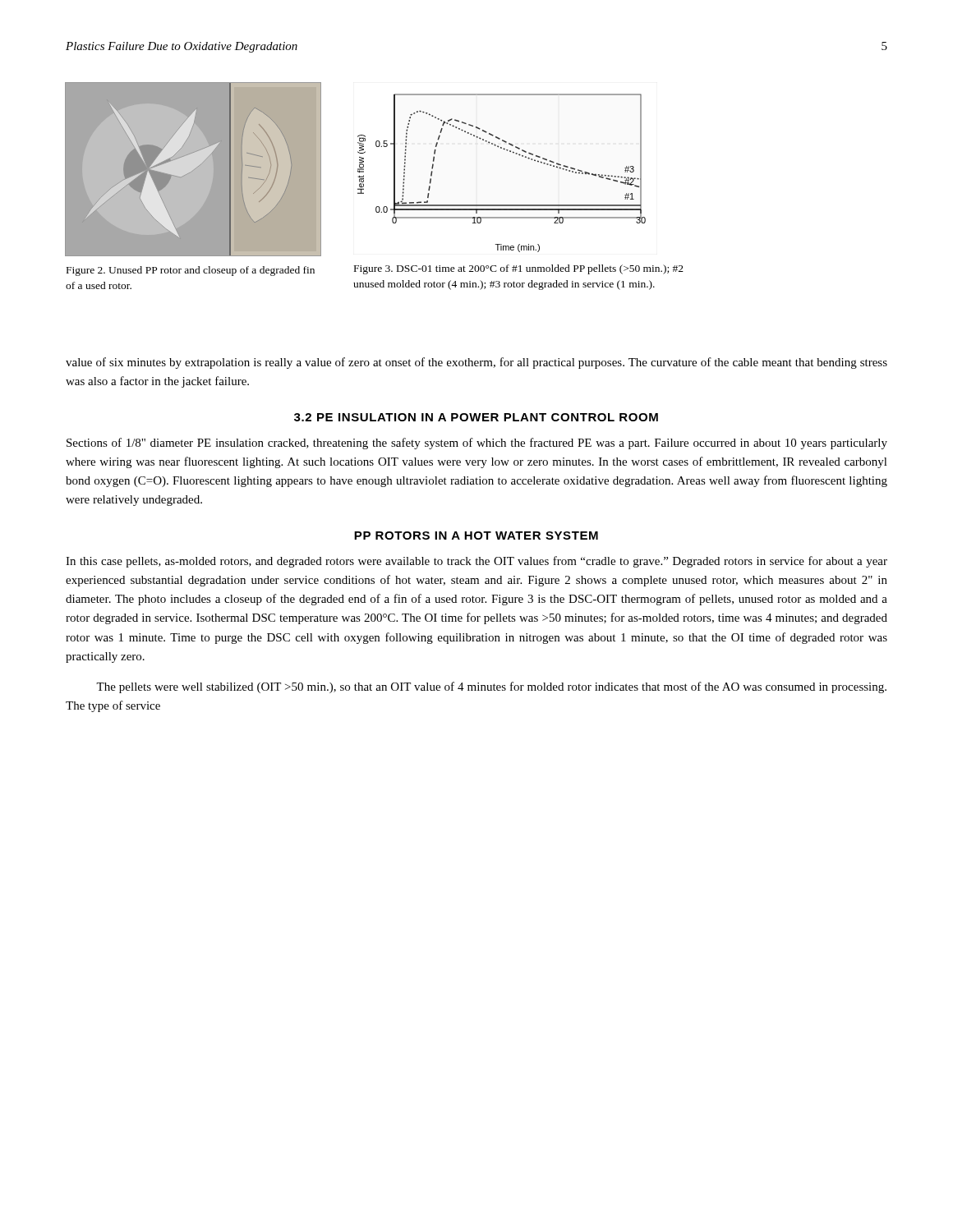Locate the section header with the text "PP ROTORS IN A HOT WATER SYSTEM"
This screenshot has height=1232, width=953.
pyautogui.click(x=476, y=535)
